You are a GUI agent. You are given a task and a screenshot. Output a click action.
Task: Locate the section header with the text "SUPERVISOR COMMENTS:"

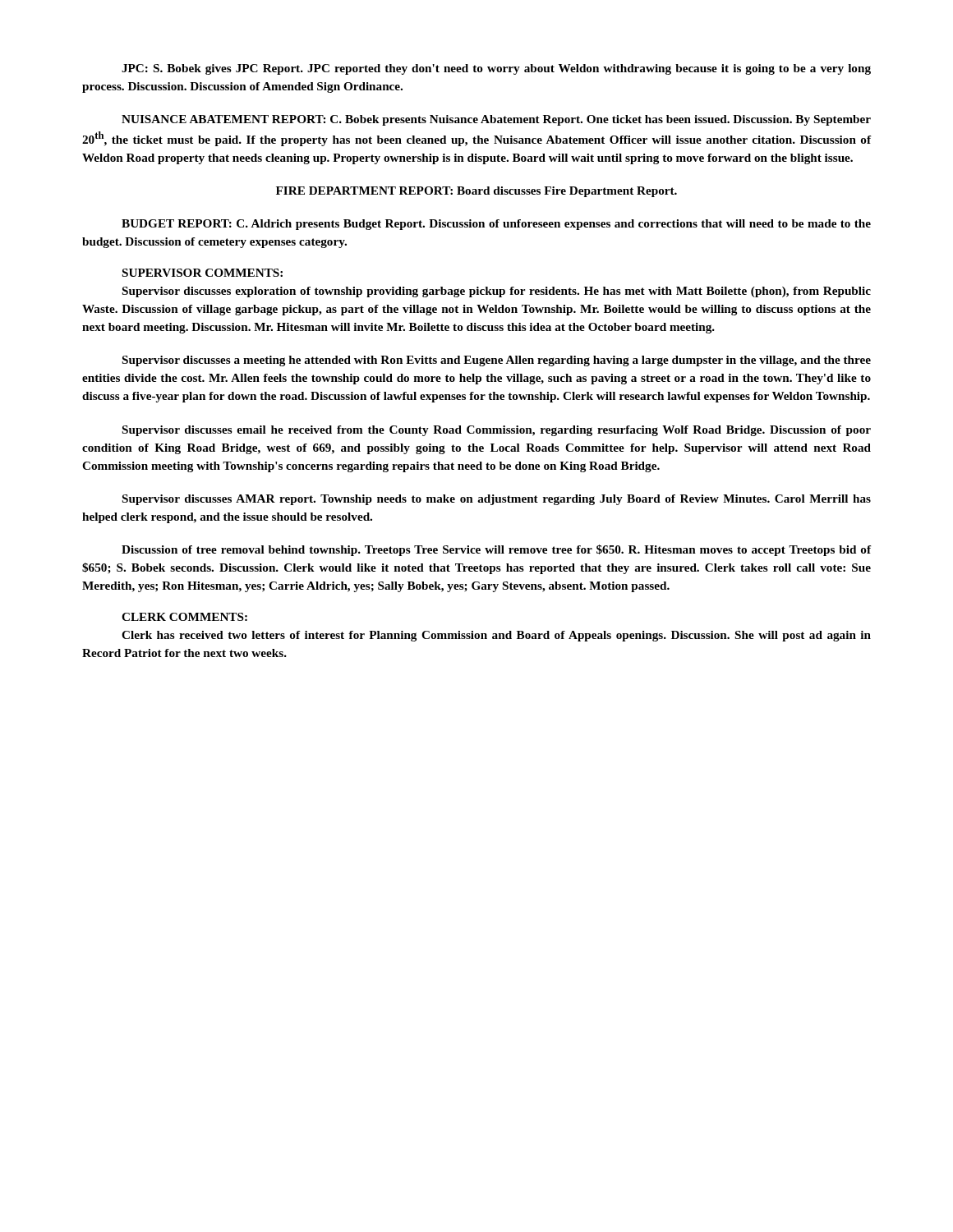pyautogui.click(x=203, y=273)
